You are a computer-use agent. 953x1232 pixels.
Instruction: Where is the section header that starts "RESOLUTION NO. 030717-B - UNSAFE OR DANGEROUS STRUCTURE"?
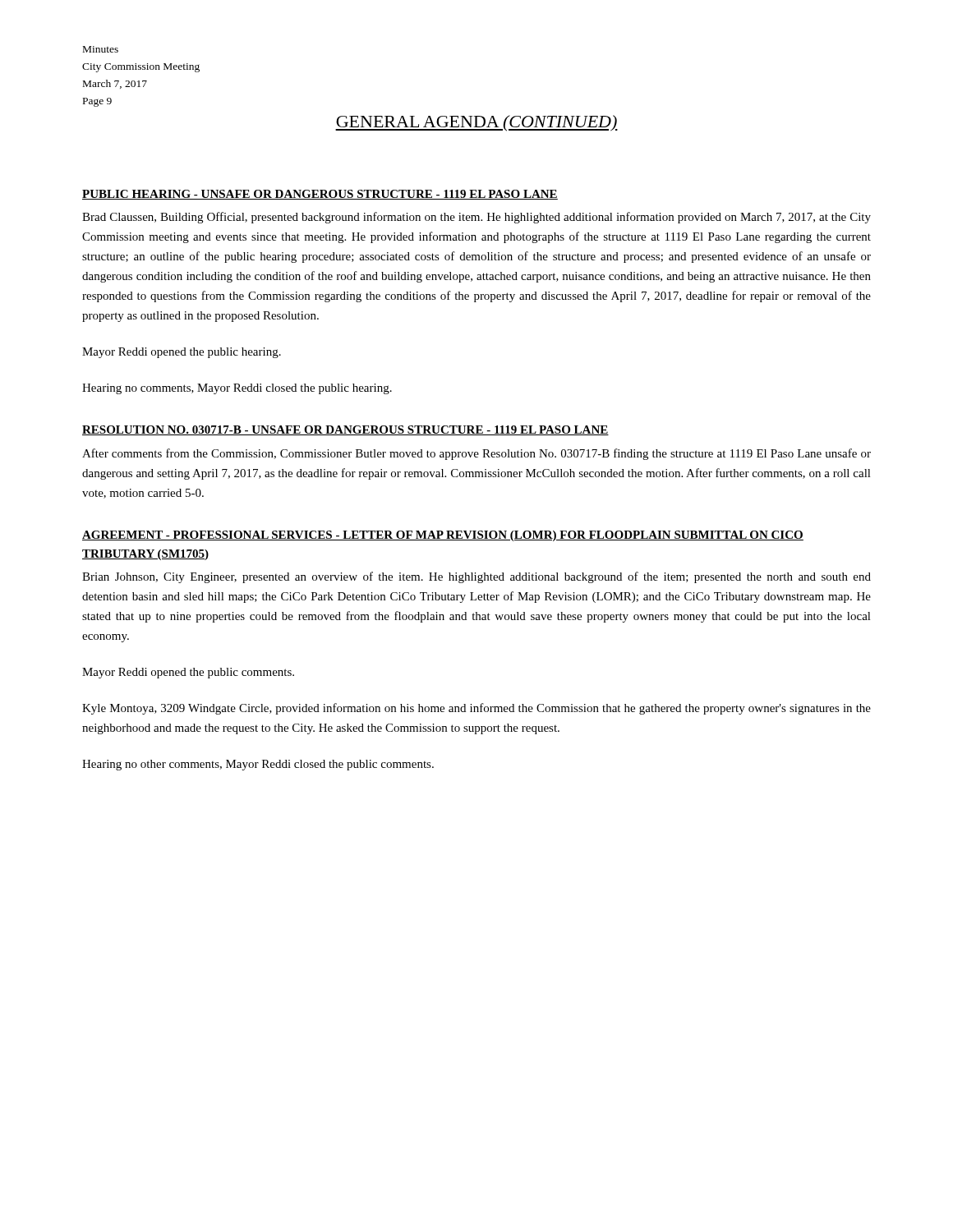click(345, 430)
